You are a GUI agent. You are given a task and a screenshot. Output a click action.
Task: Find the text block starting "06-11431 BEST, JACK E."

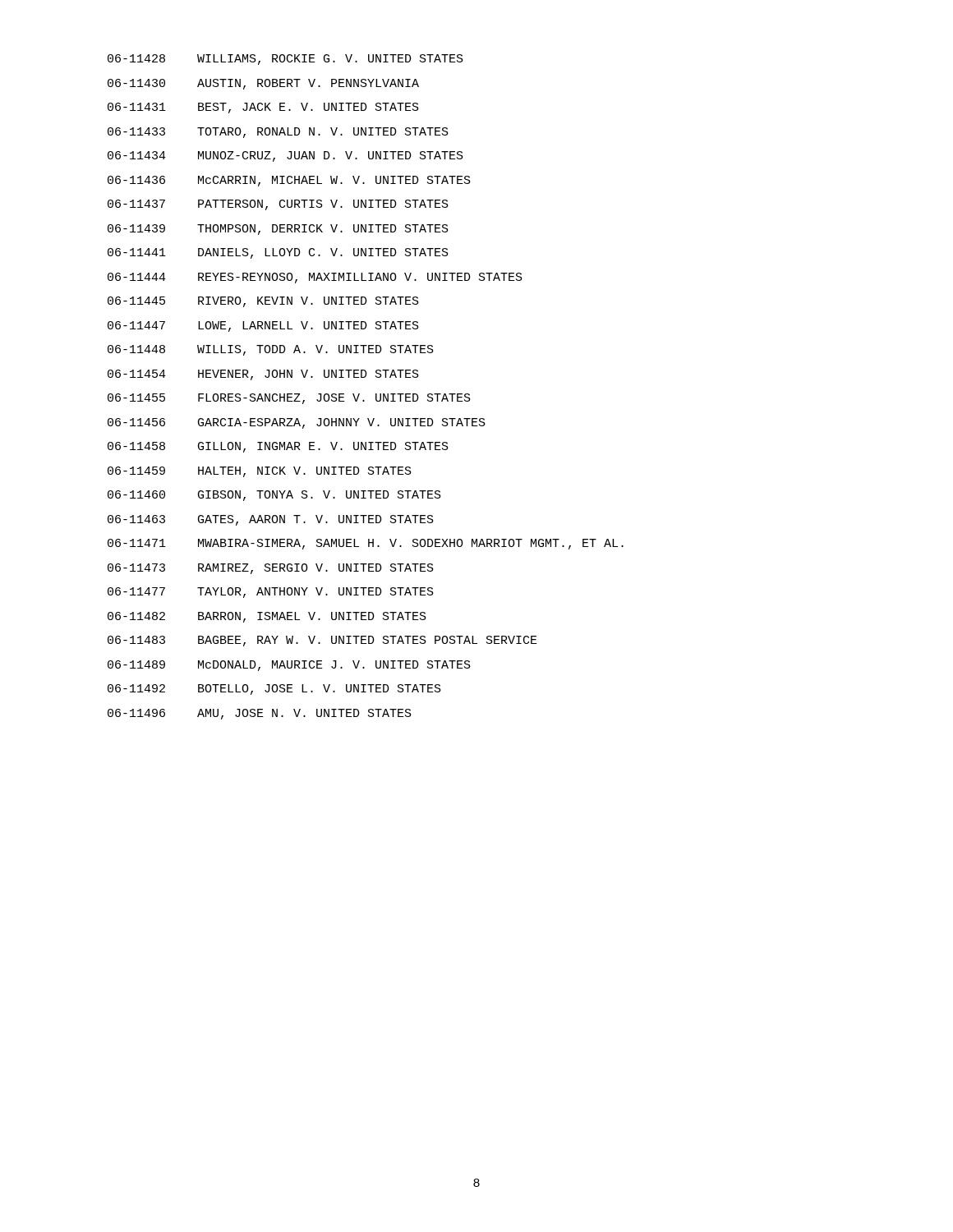(263, 108)
